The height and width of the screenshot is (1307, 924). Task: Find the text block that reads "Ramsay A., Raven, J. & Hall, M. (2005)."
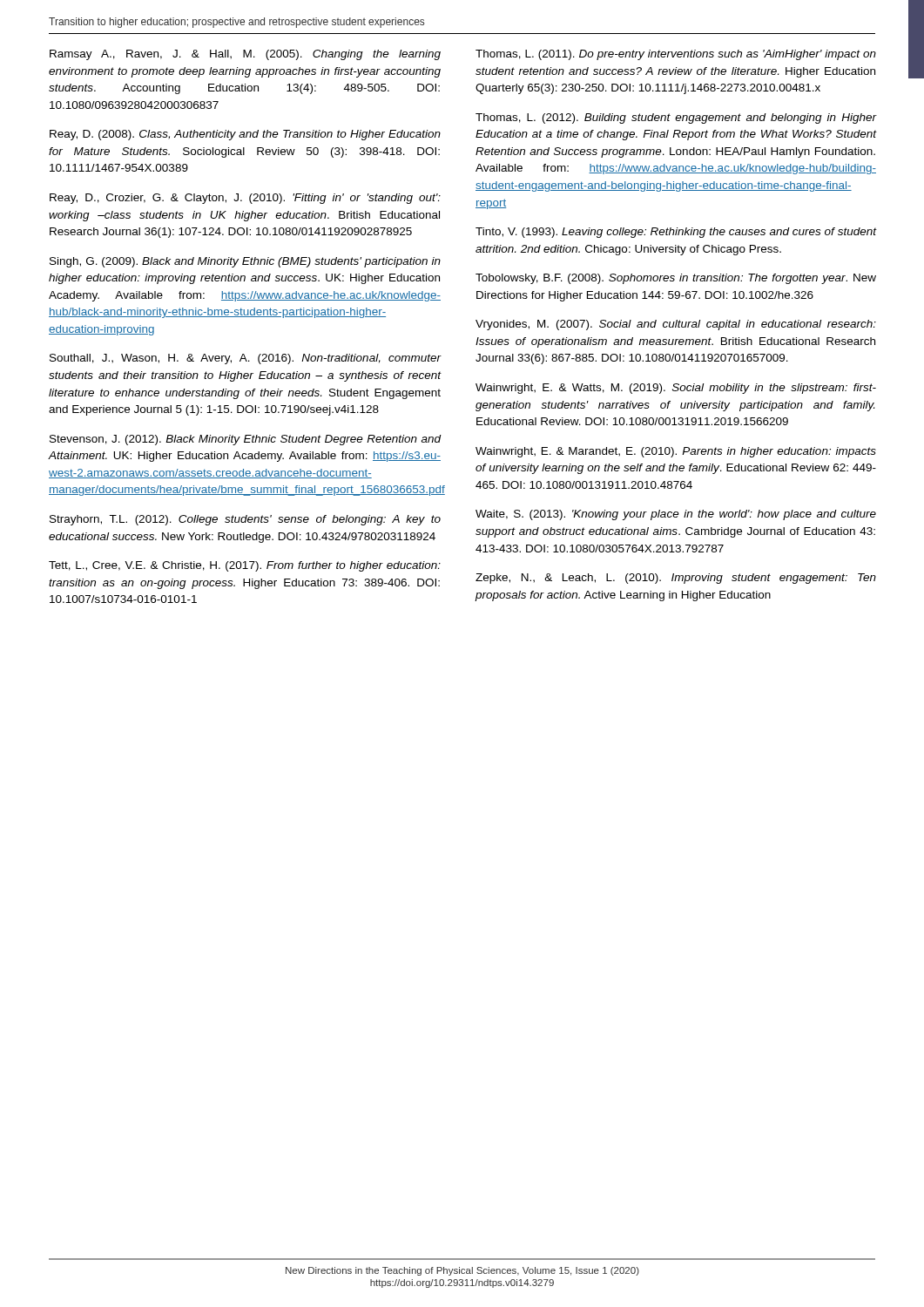(x=245, y=79)
